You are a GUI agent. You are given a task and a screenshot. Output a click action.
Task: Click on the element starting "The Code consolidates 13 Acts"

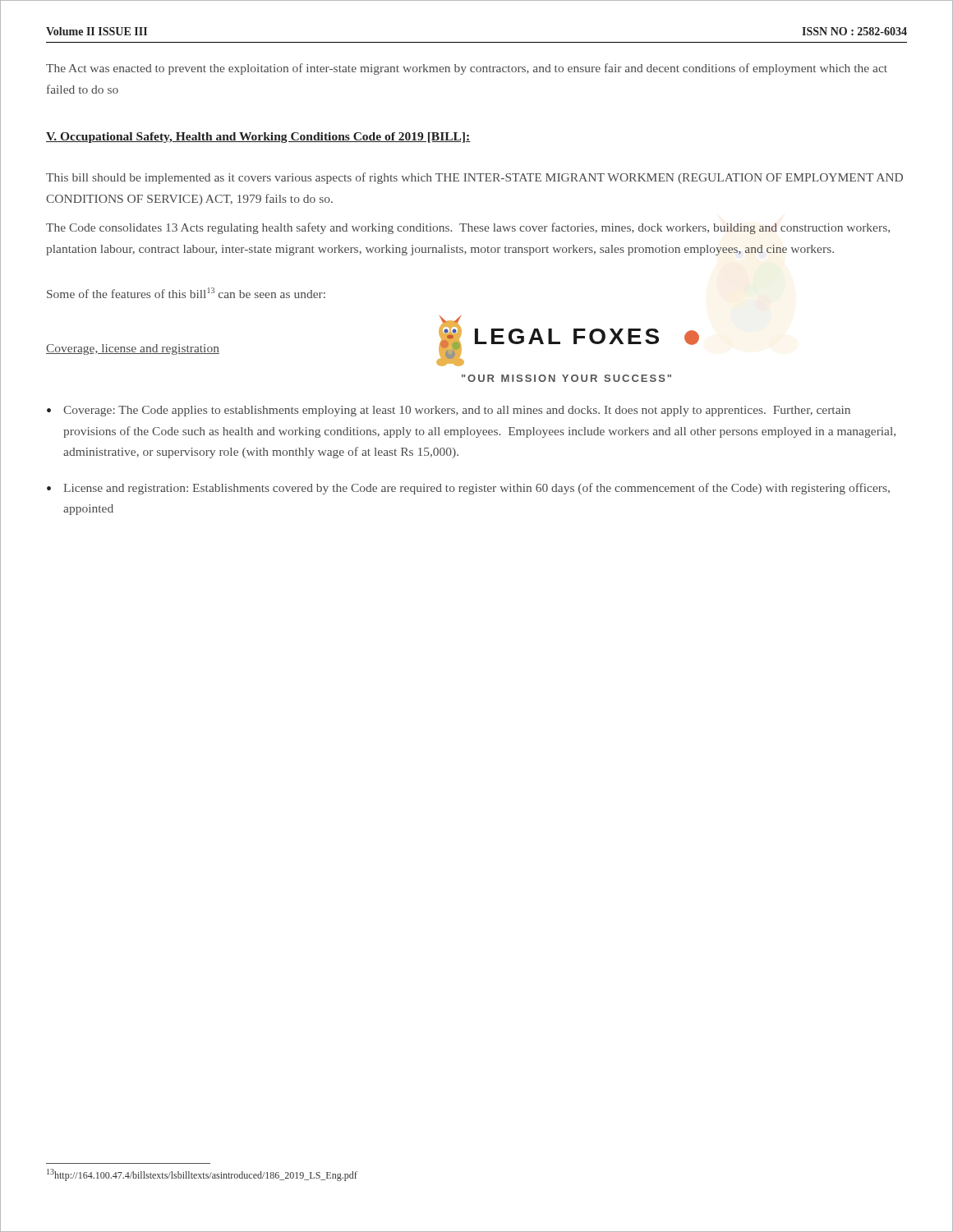(468, 238)
